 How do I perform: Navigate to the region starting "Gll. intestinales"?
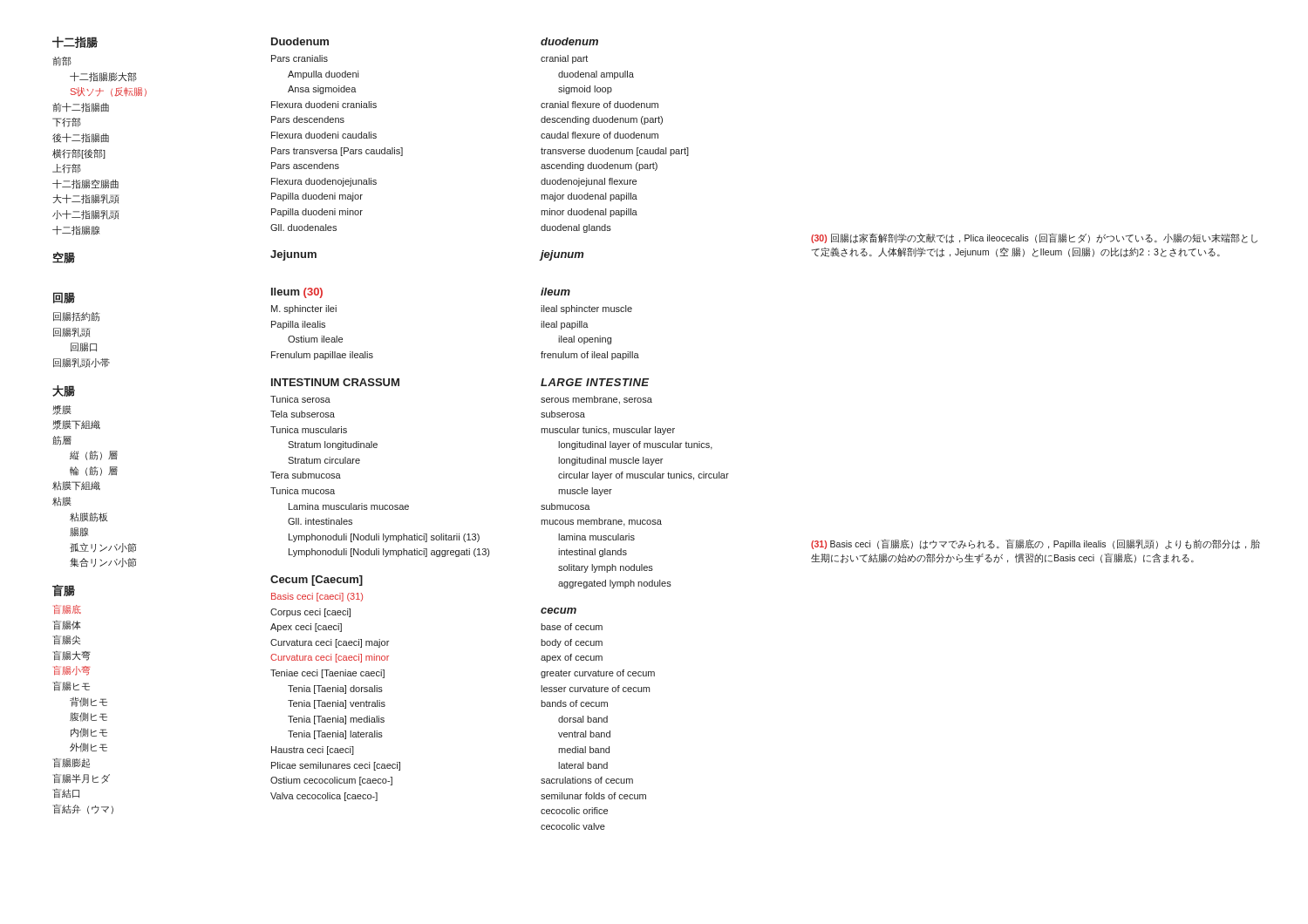click(x=320, y=521)
